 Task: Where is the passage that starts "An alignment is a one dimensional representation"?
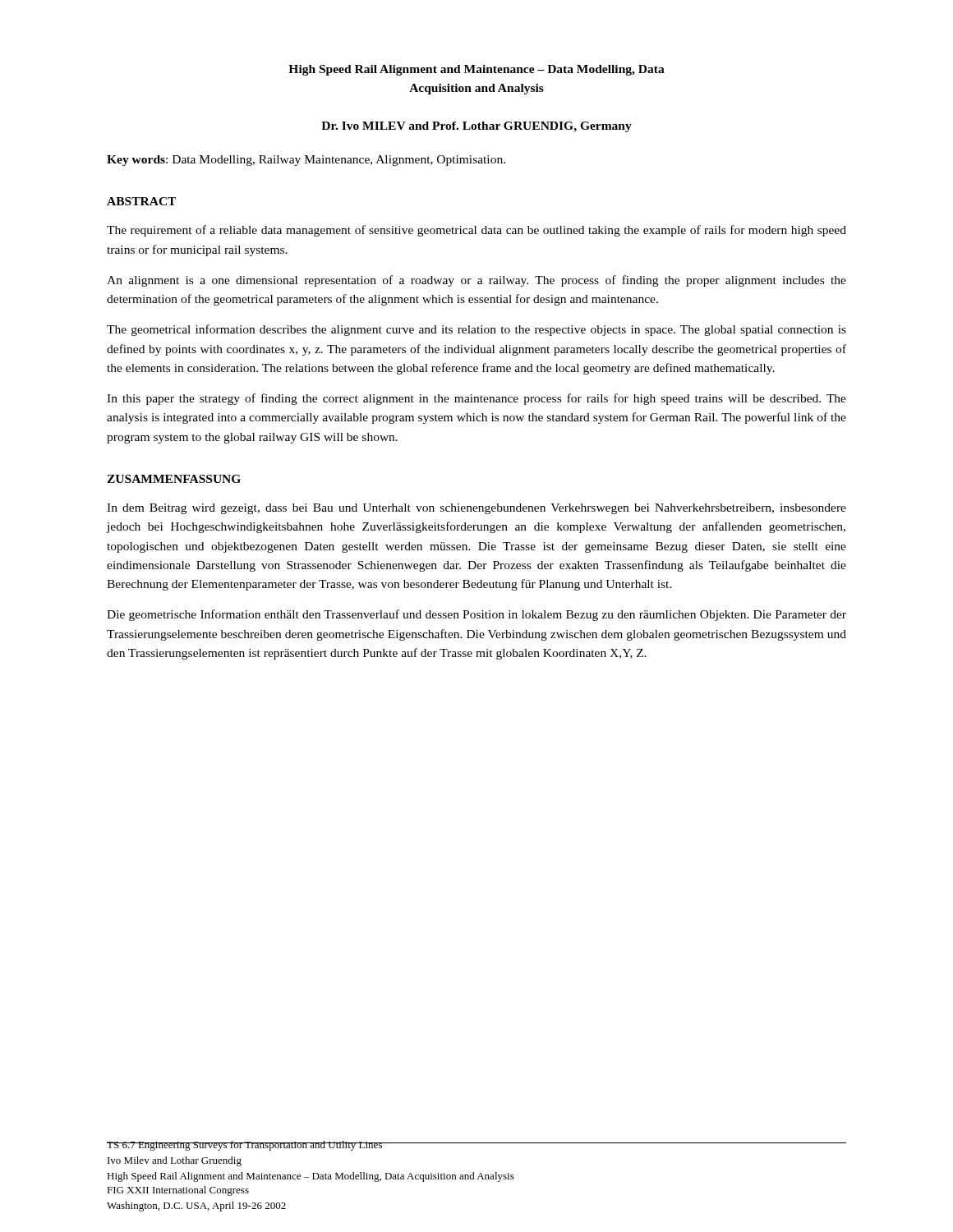tap(476, 289)
